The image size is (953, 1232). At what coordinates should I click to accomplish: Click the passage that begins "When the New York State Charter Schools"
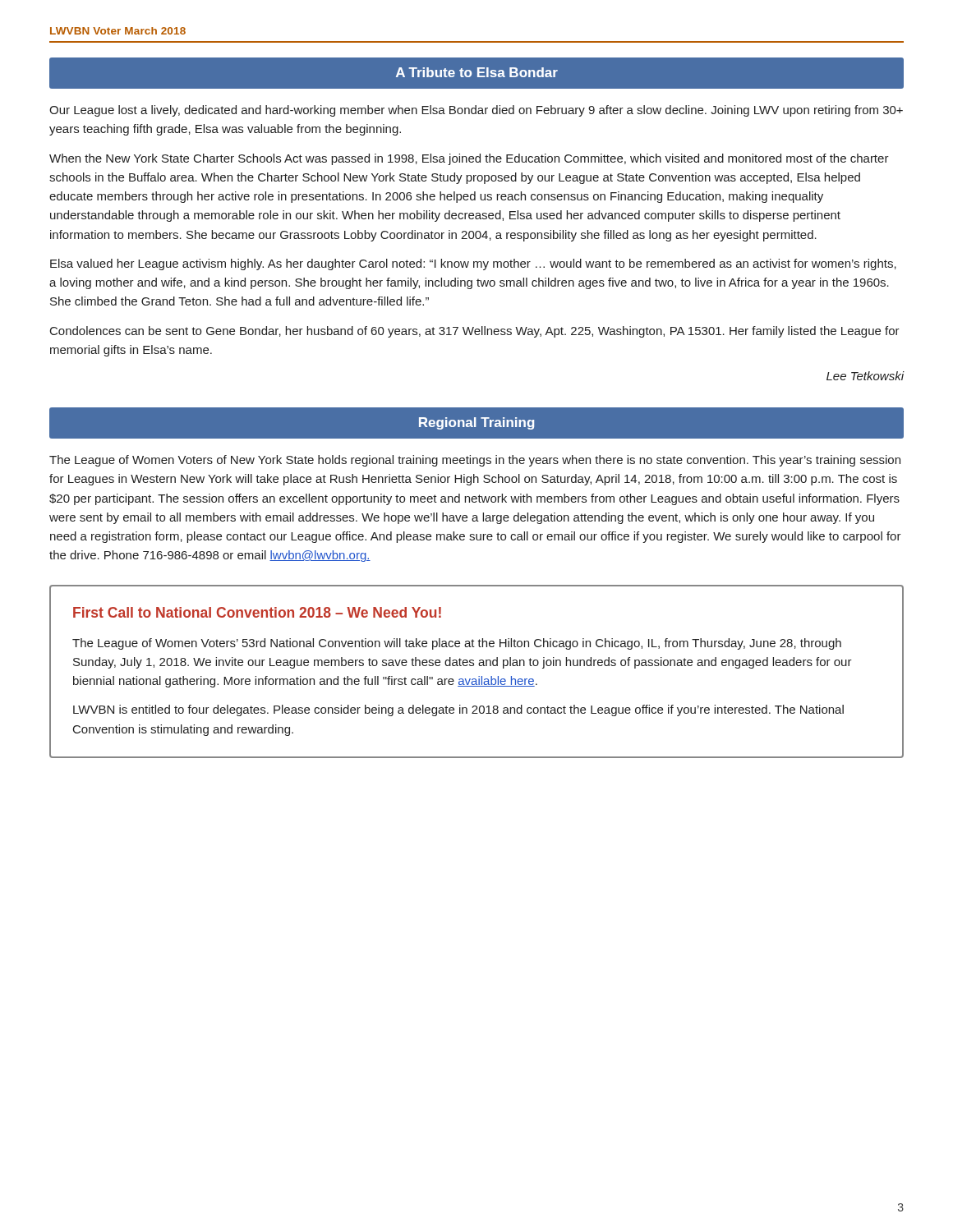point(469,196)
